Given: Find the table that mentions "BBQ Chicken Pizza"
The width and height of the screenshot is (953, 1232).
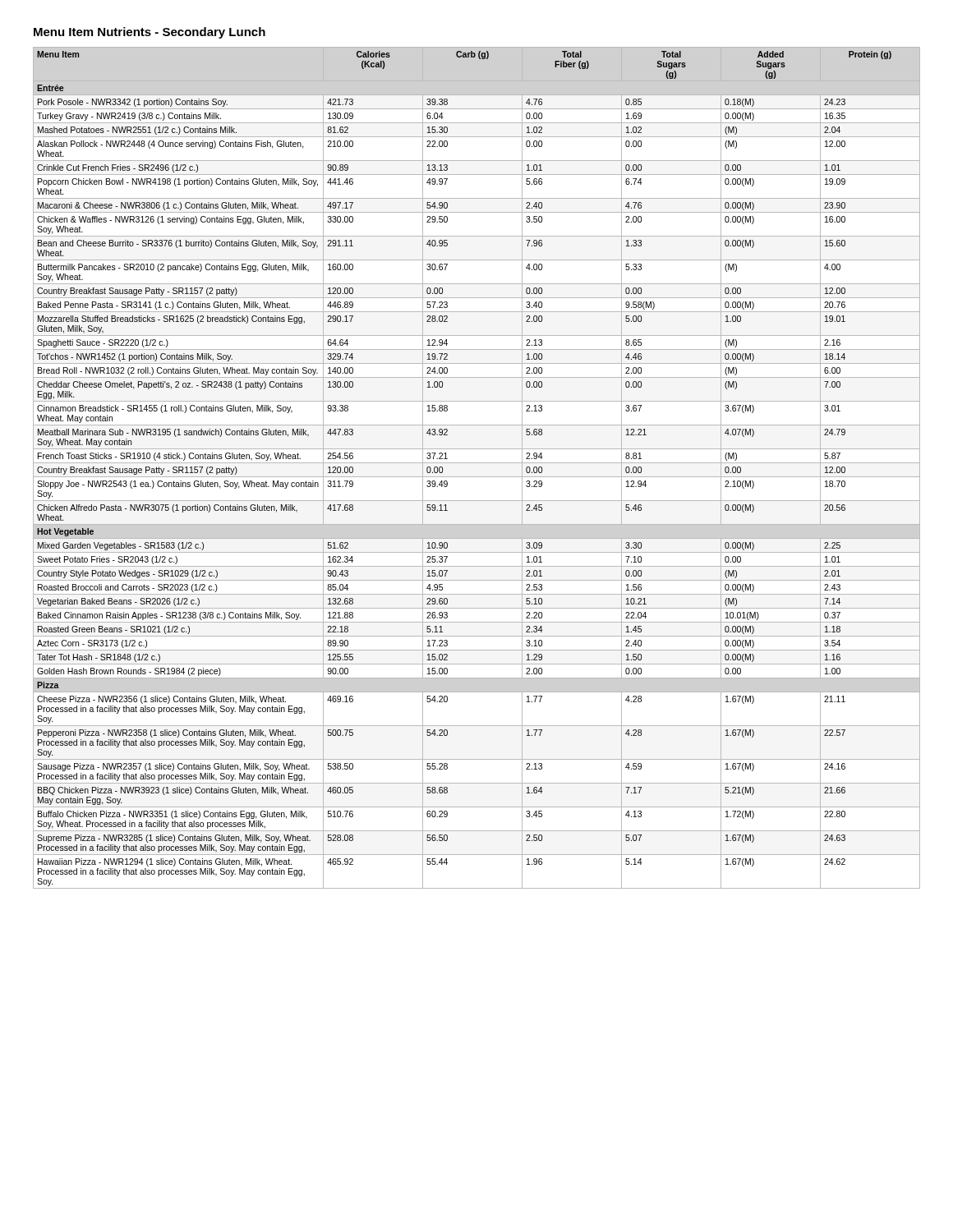Looking at the screenshot, I should point(476,468).
